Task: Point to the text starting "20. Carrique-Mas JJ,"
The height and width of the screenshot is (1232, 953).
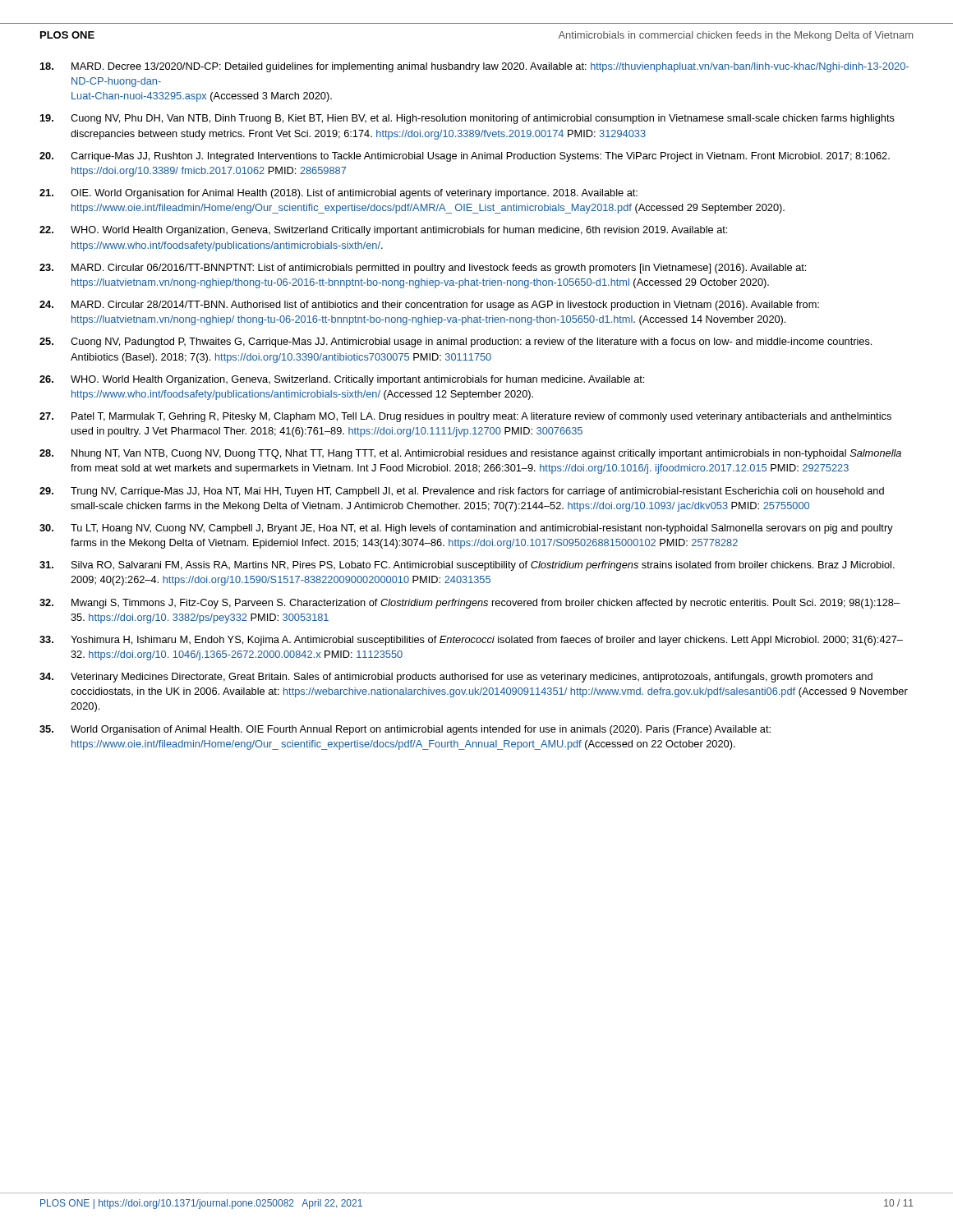Action: point(476,163)
